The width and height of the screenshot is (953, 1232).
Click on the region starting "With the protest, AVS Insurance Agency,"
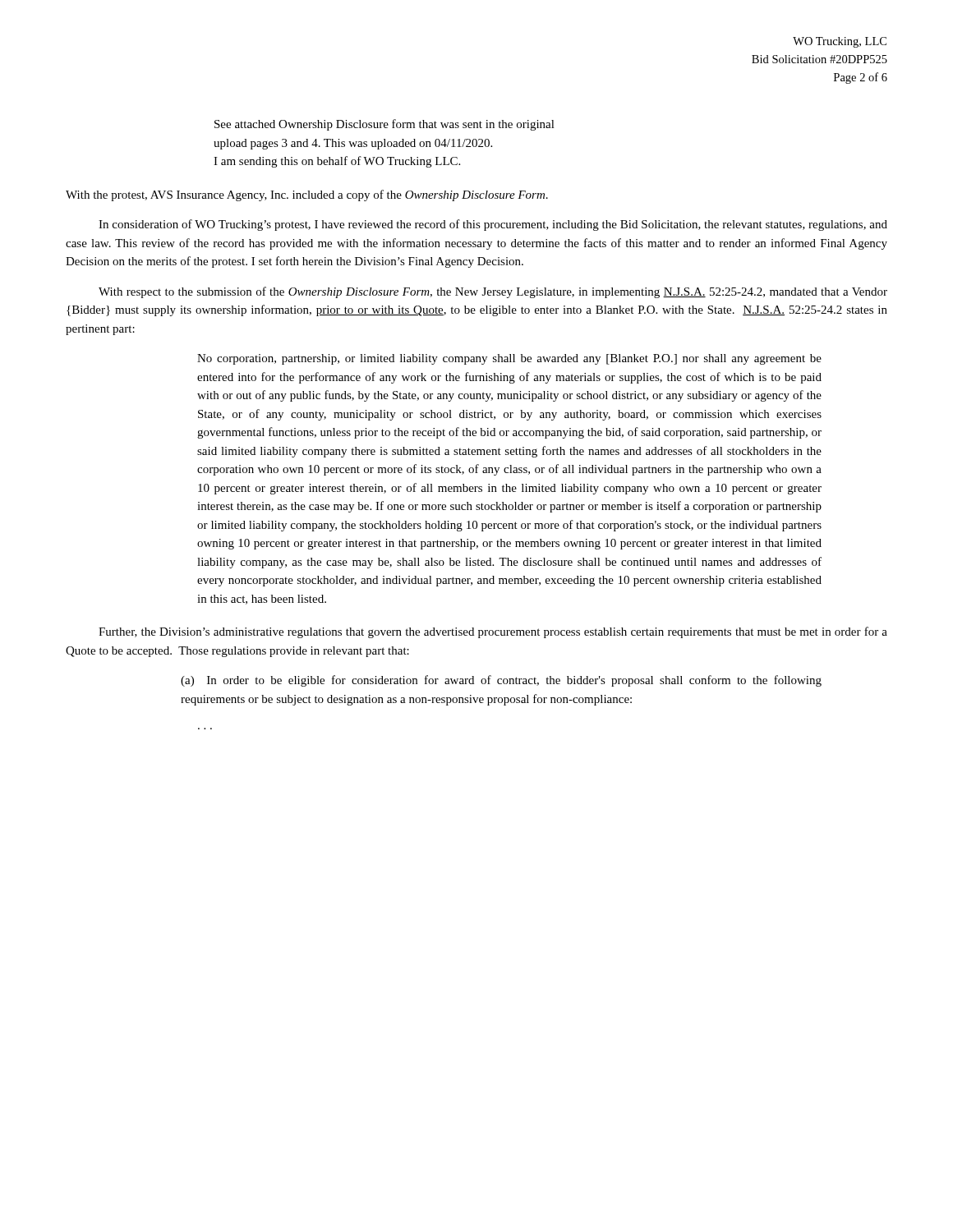[476, 194]
